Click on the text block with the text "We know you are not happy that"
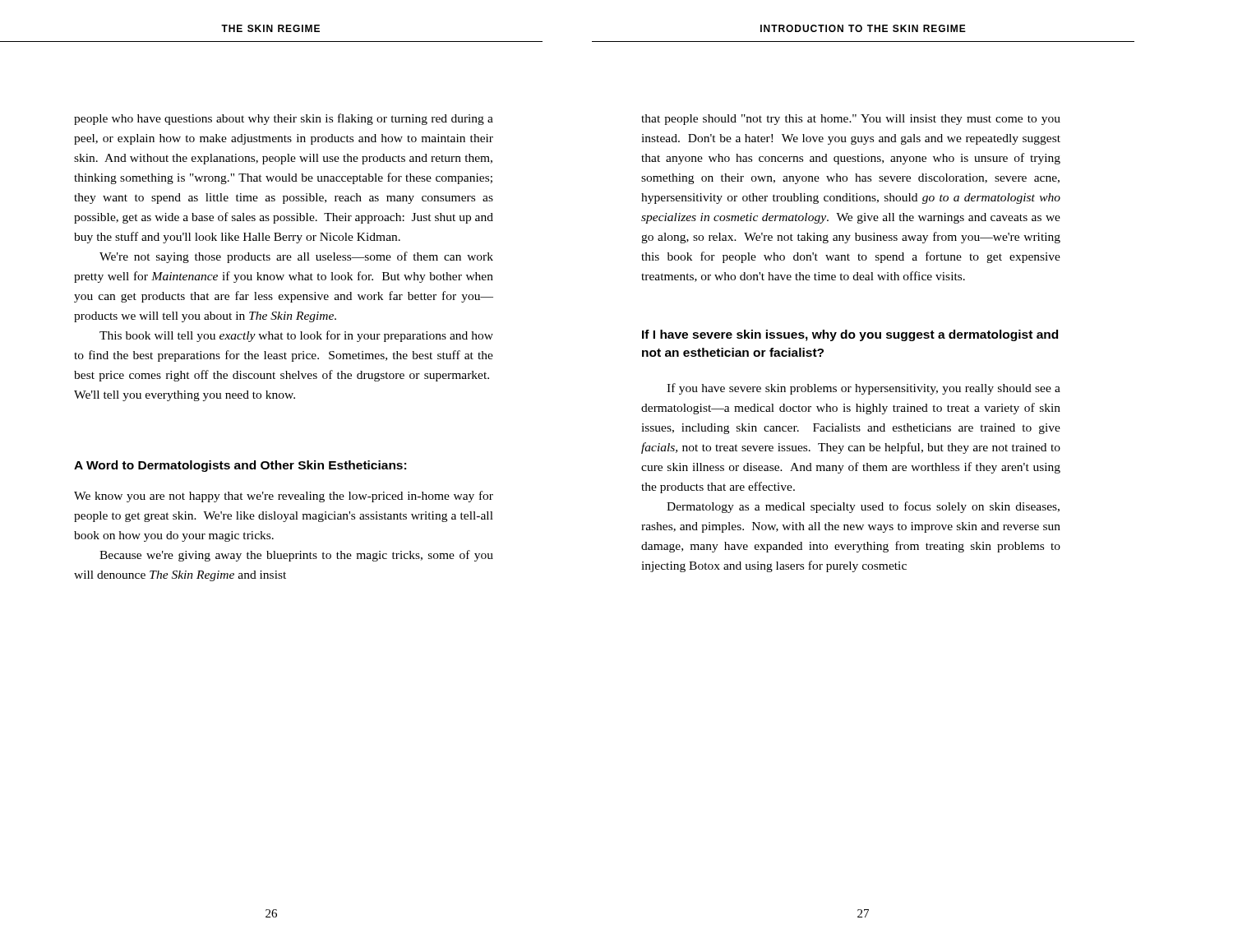The width and height of the screenshot is (1233, 952). [x=284, y=516]
